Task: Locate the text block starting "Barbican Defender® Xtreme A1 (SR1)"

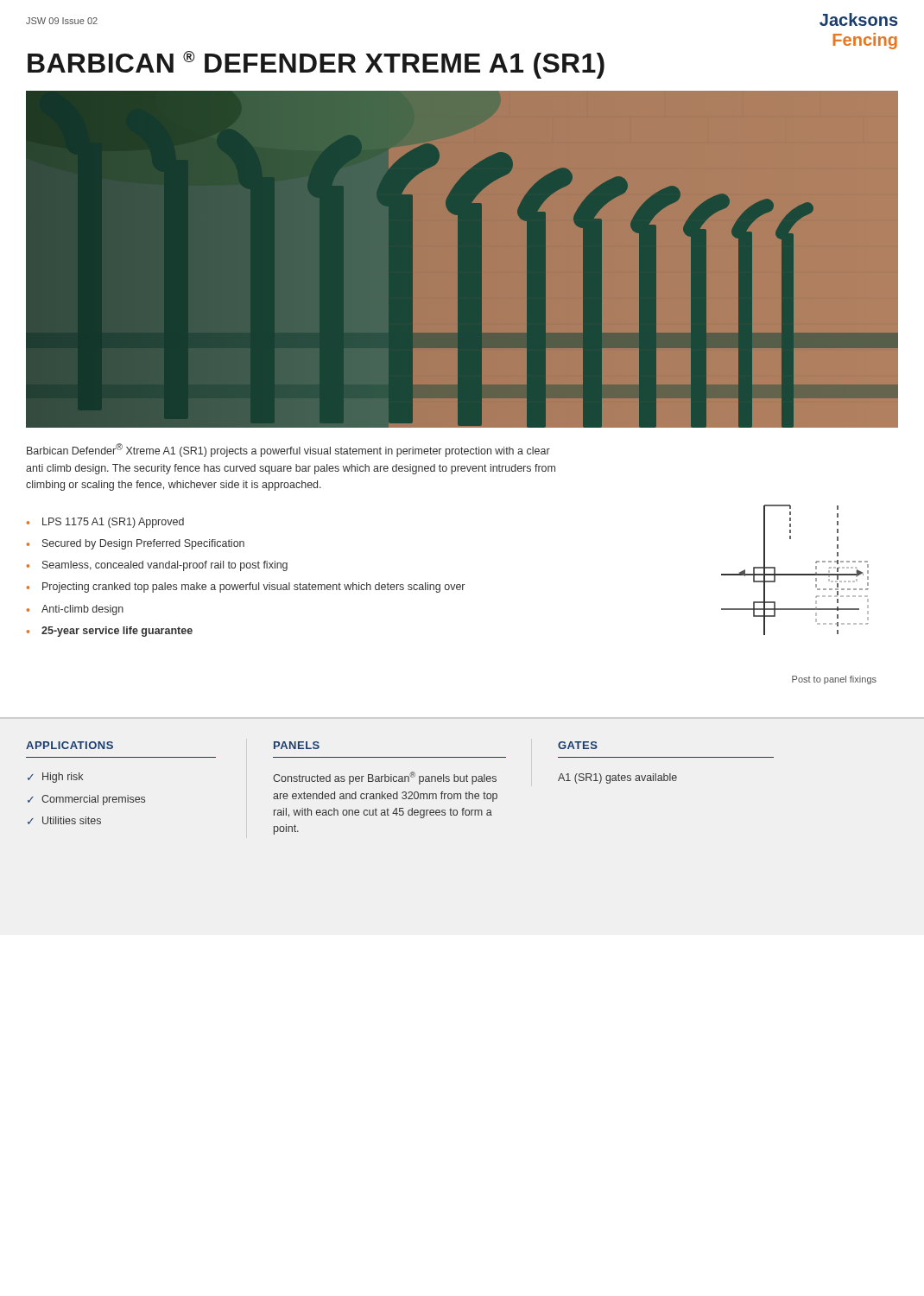Action: tap(291, 466)
